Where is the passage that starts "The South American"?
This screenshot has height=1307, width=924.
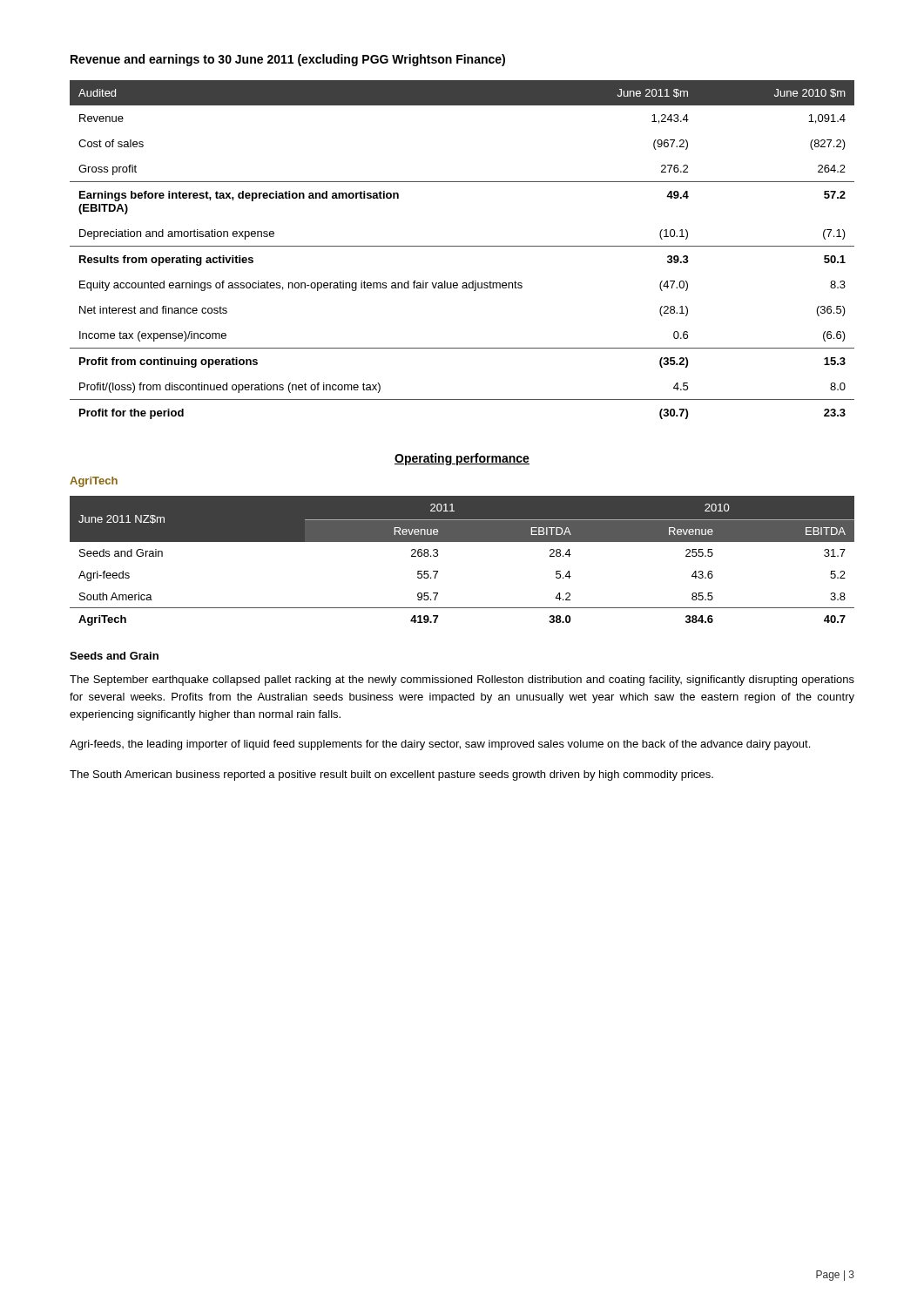pyautogui.click(x=392, y=774)
